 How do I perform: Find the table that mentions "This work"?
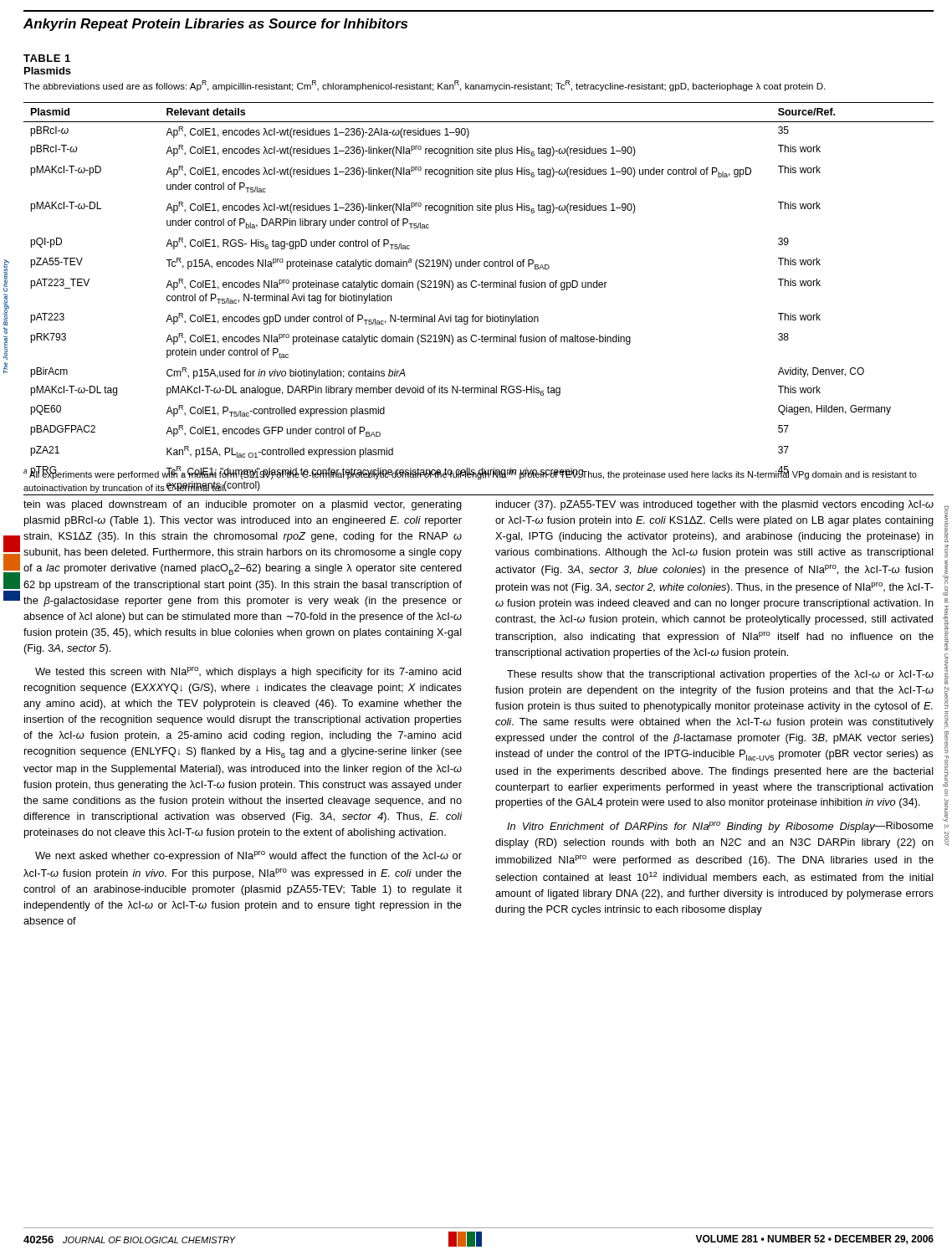click(479, 299)
